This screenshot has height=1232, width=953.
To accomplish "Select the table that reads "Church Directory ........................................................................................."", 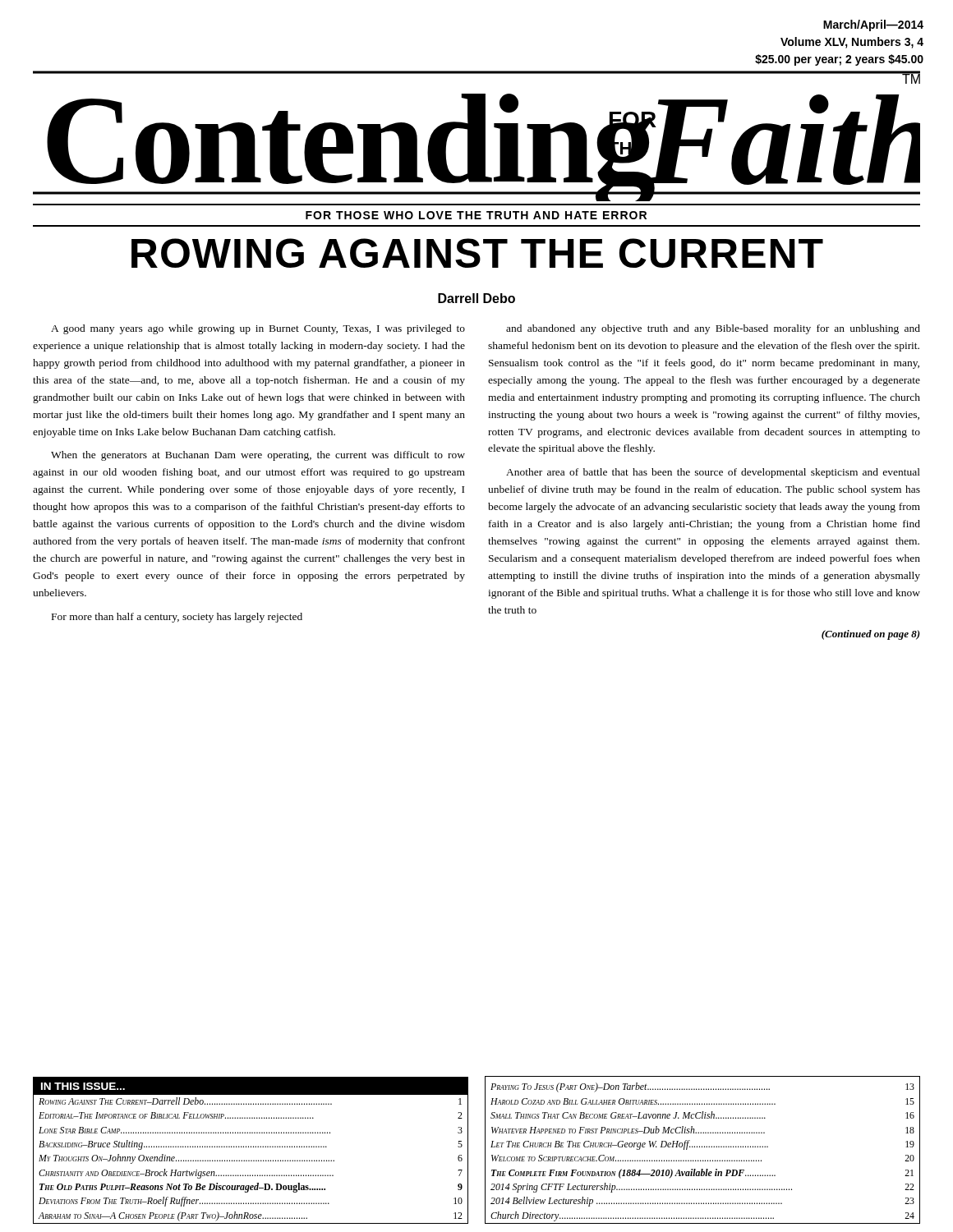I will 702,1150.
